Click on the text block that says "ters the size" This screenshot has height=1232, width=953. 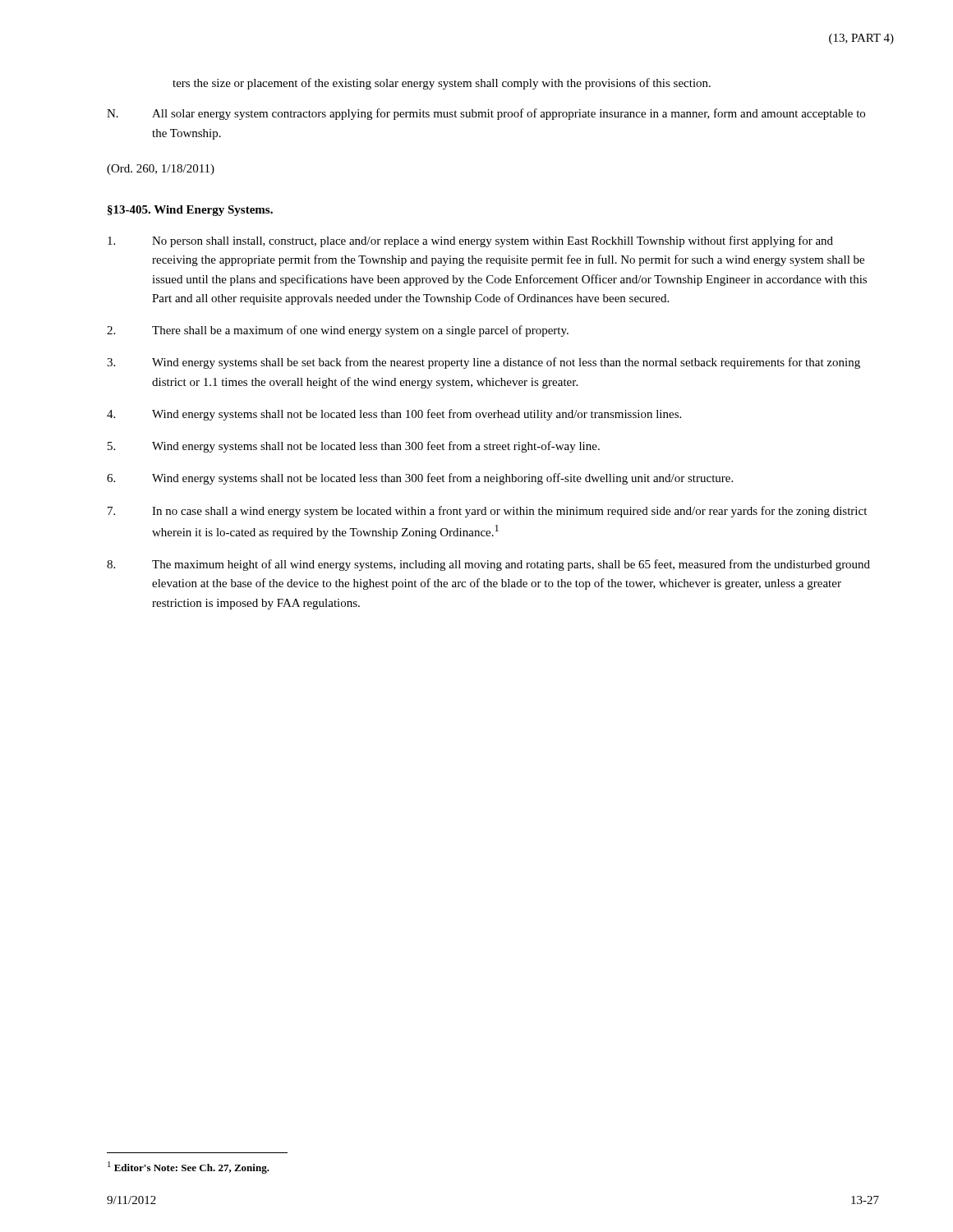442,83
